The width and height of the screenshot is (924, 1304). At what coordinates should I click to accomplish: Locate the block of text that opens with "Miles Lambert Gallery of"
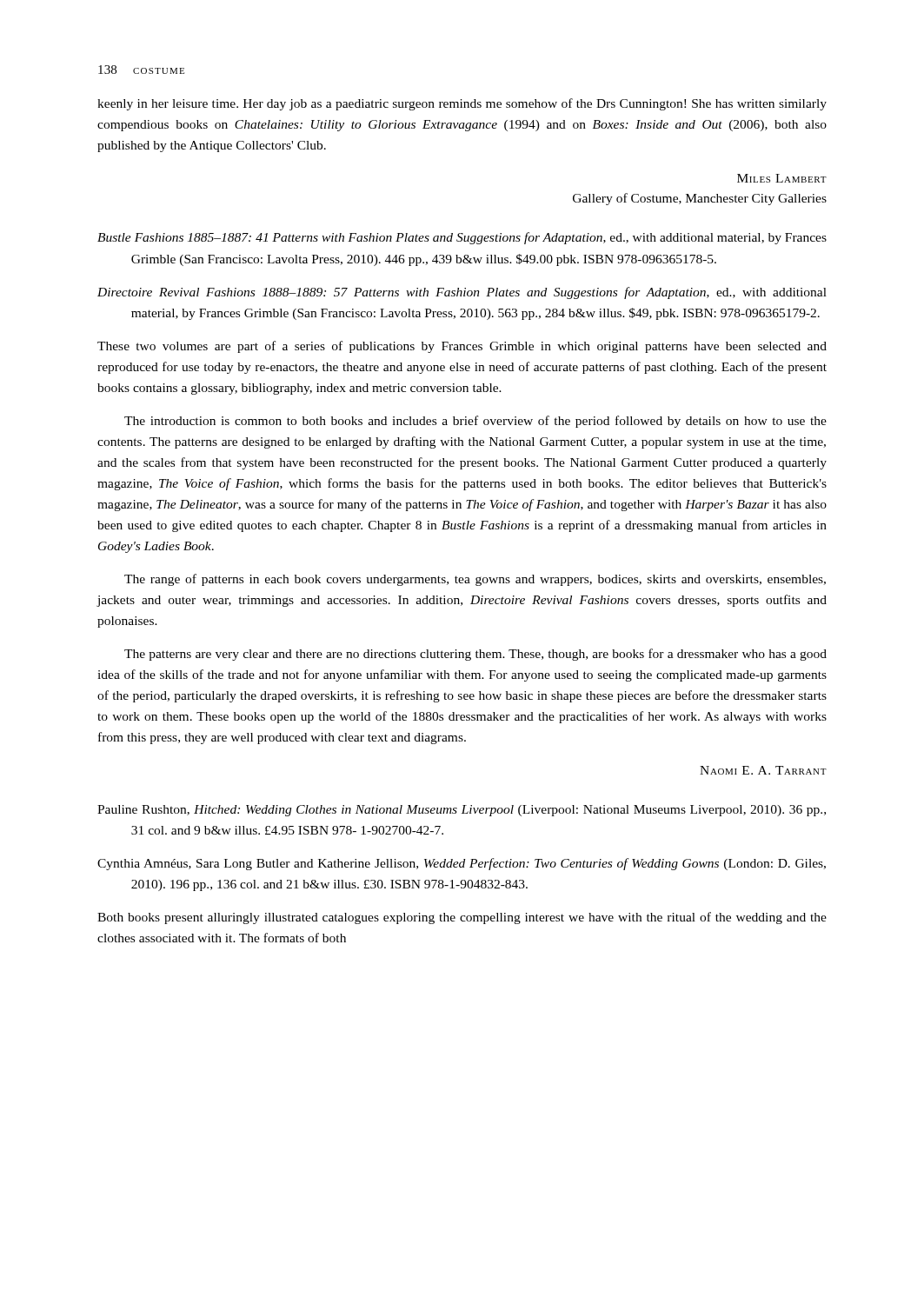[699, 188]
